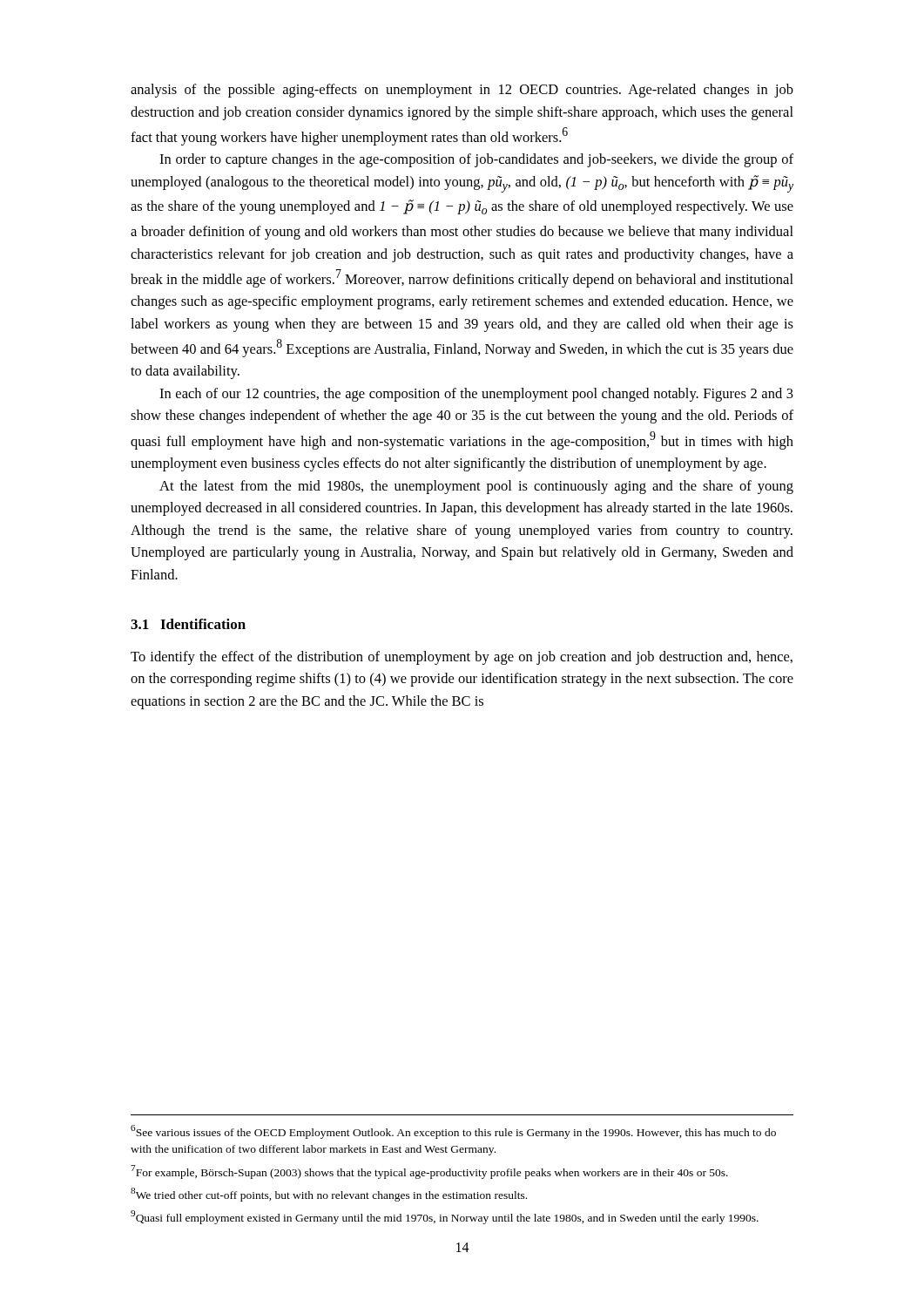Click on the block starting "7For example, Börsch-Supan (2003) shows that"
Image resolution: width=924 pixels, height=1307 pixels.
click(x=430, y=1170)
